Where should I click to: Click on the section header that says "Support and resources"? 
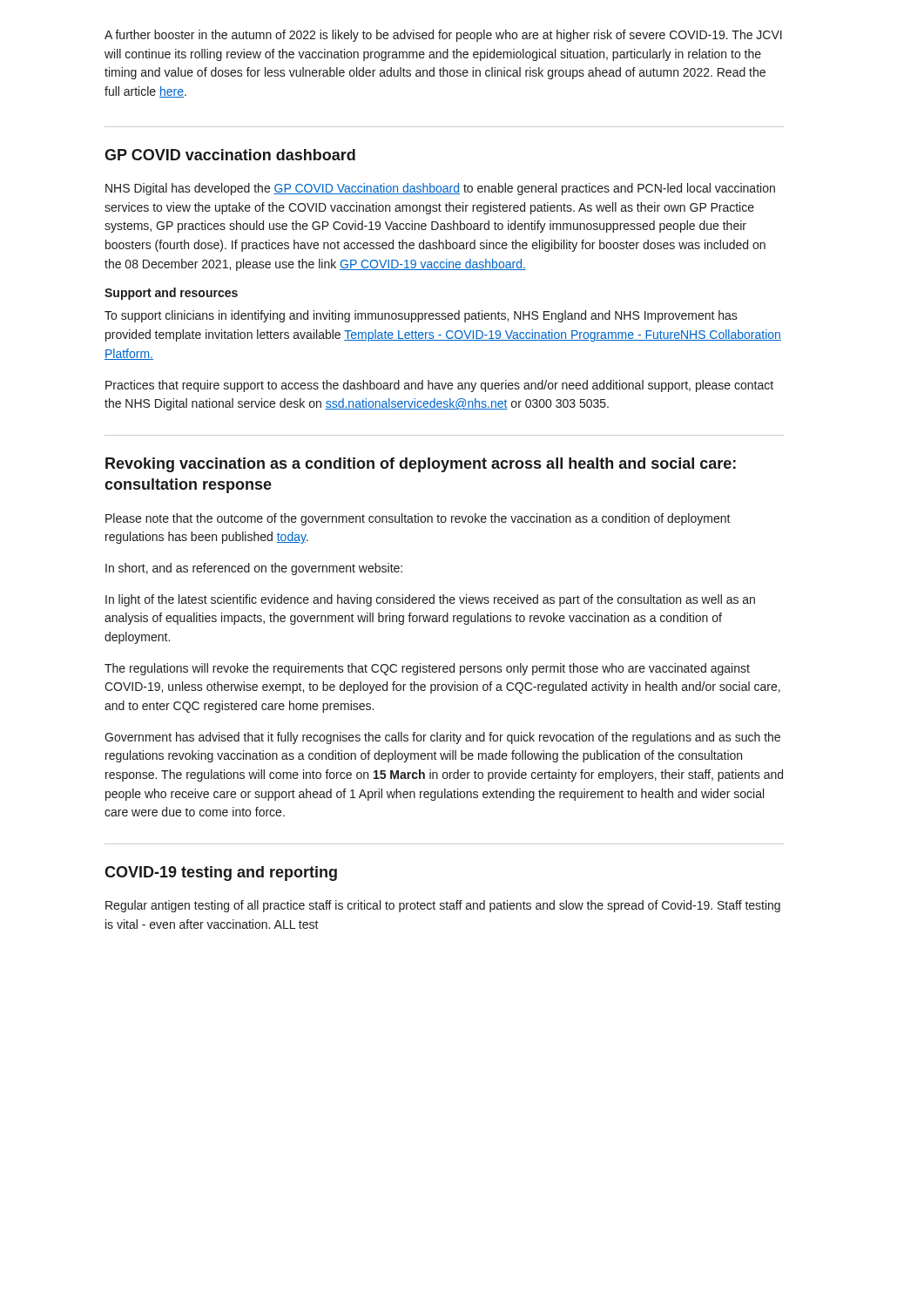(171, 293)
